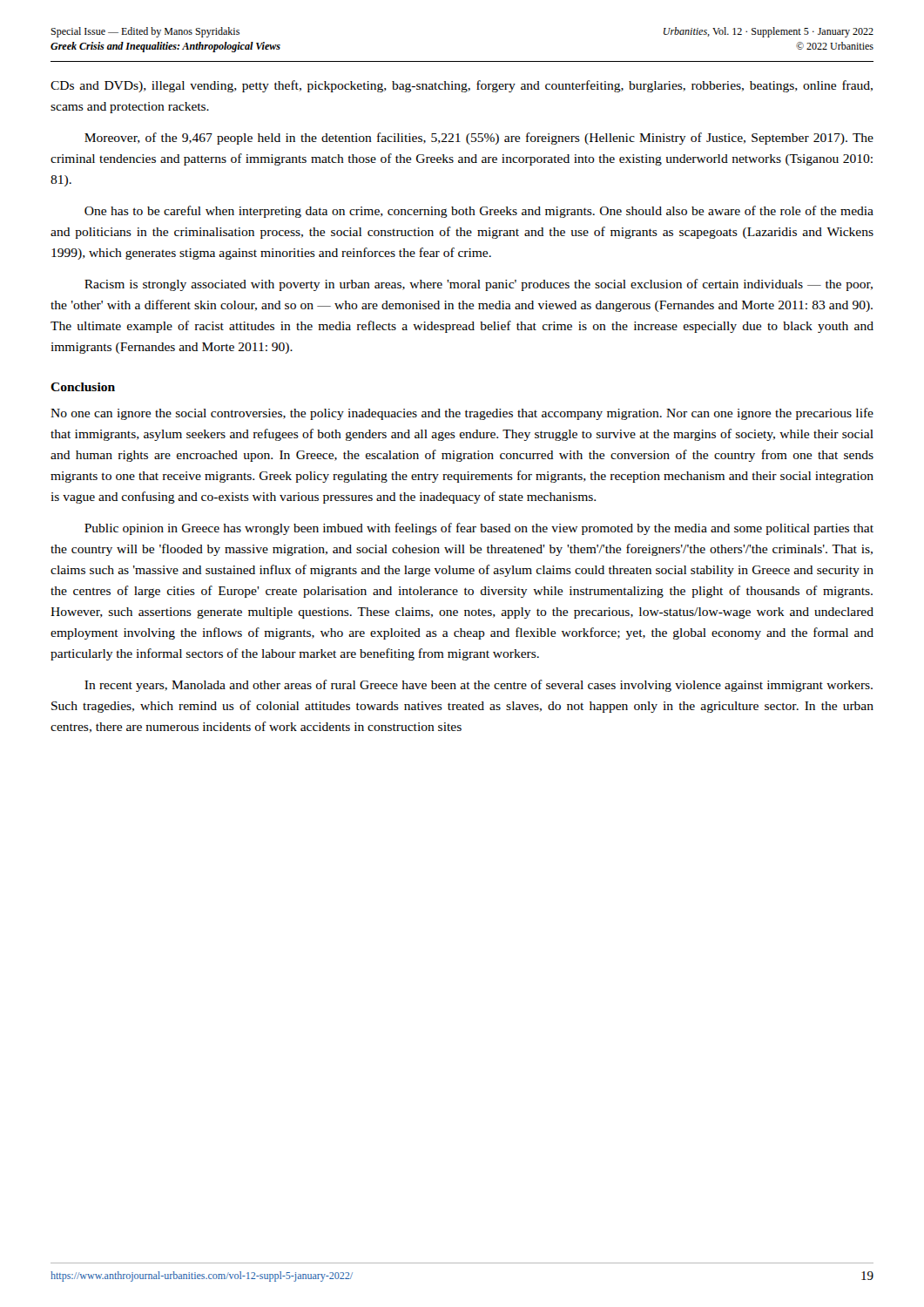Click on the text block that reads "Moreover, of the 9,467 people held in"
Image resolution: width=924 pixels, height=1307 pixels.
462,159
